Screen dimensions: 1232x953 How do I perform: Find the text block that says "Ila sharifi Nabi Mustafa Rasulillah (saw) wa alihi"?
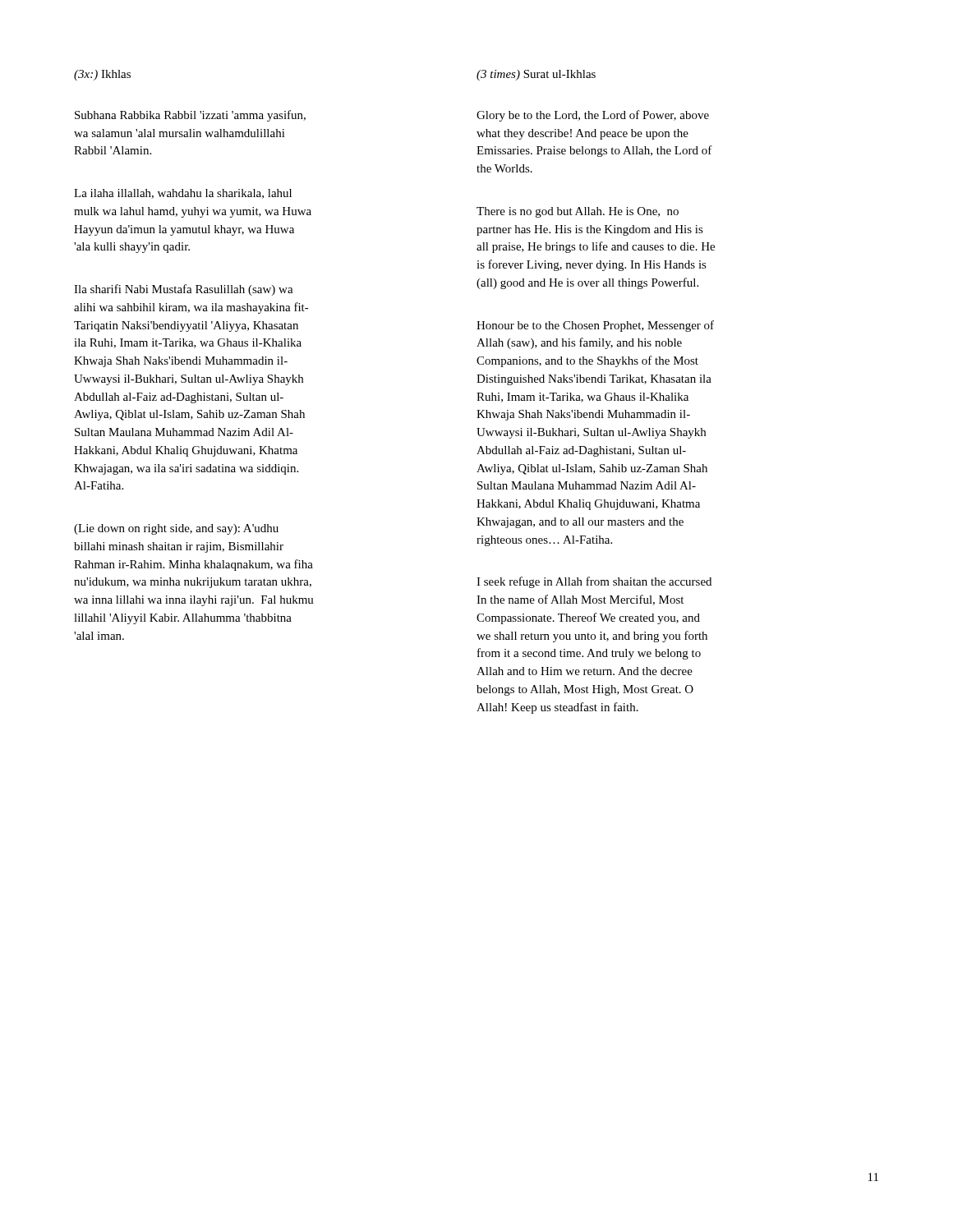191,387
